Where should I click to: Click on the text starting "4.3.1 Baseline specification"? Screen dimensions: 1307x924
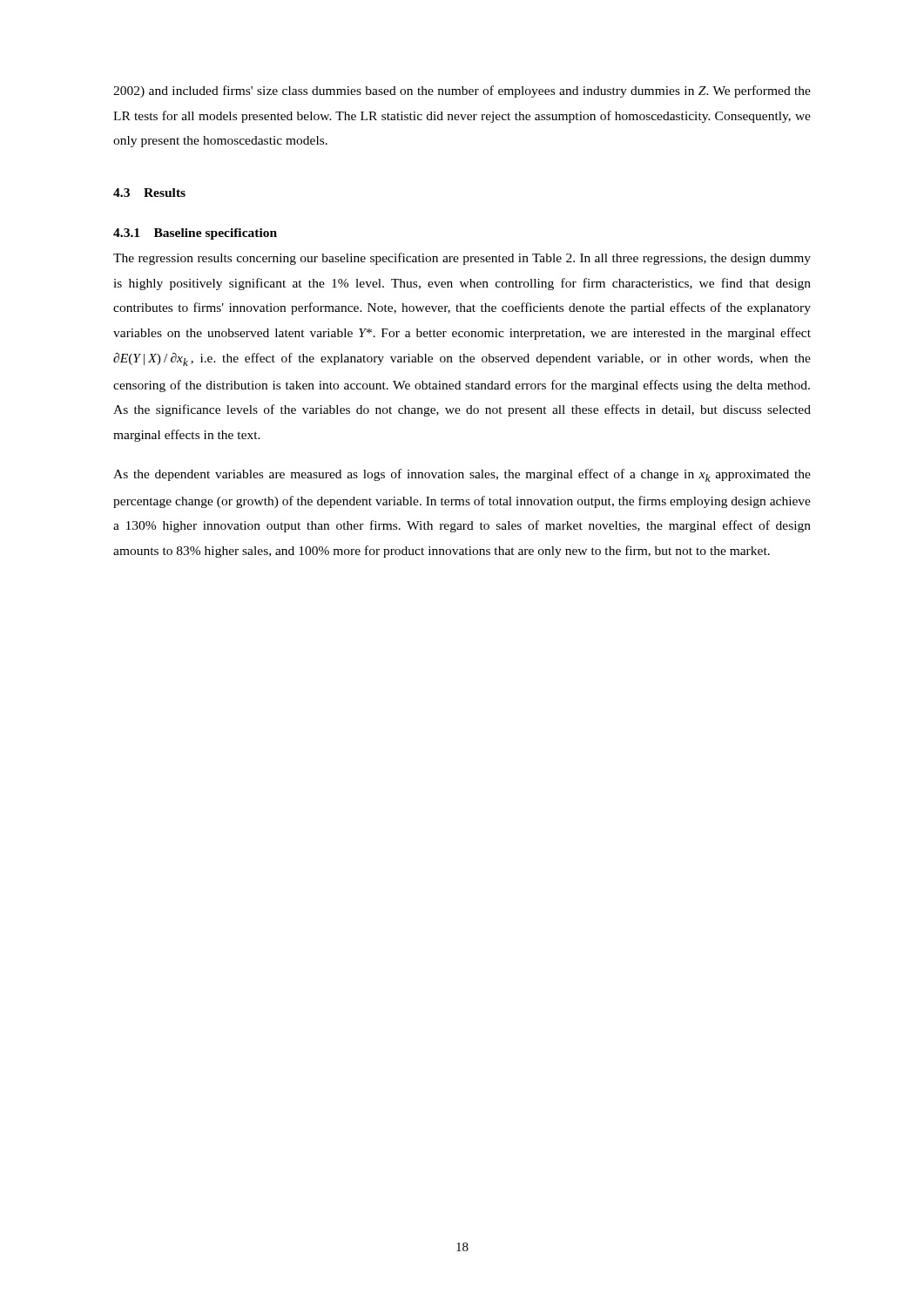coord(195,232)
